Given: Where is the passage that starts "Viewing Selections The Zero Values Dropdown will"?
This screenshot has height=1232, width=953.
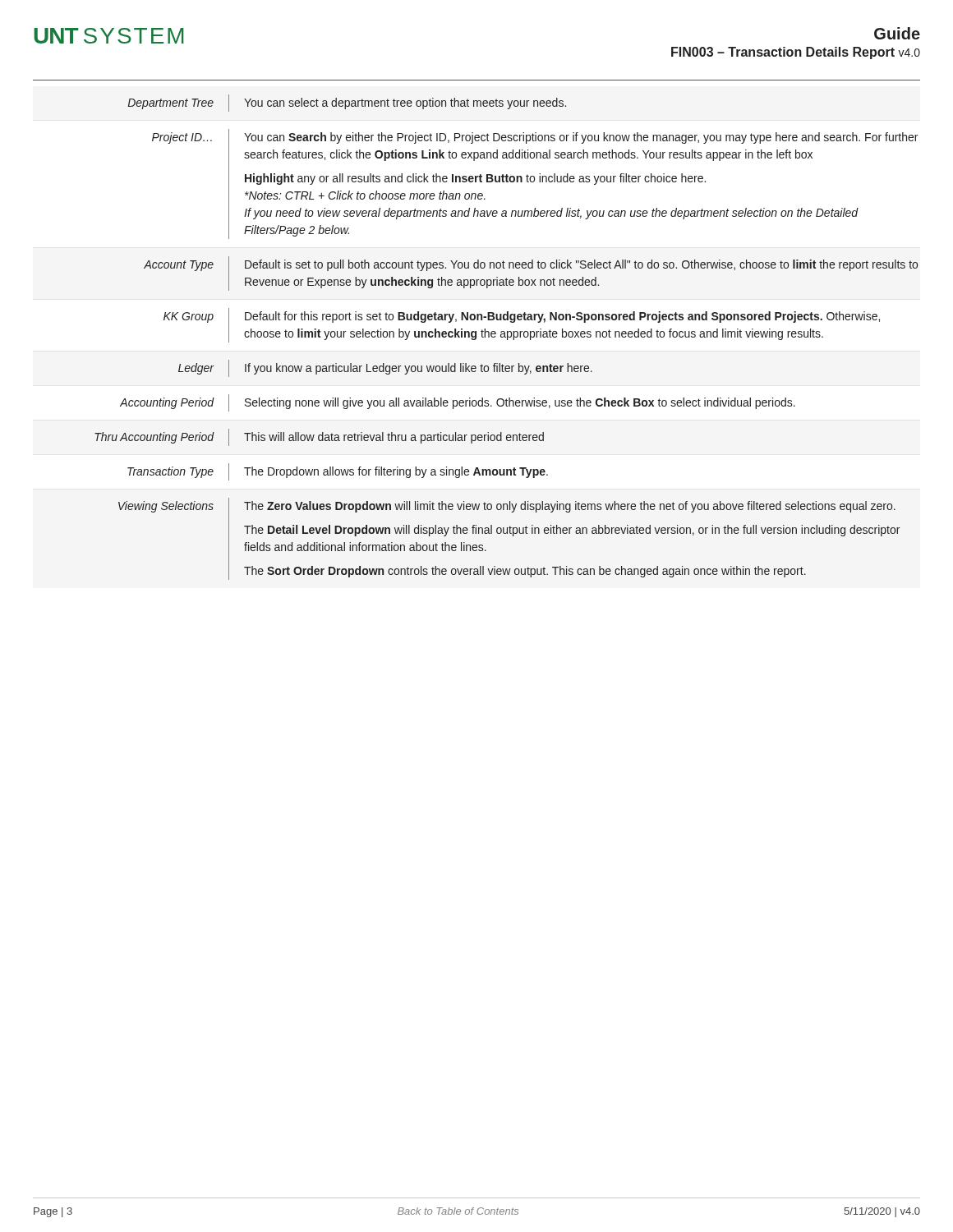Looking at the screenshot, I should pyautogui.click(x=476, y=539).
